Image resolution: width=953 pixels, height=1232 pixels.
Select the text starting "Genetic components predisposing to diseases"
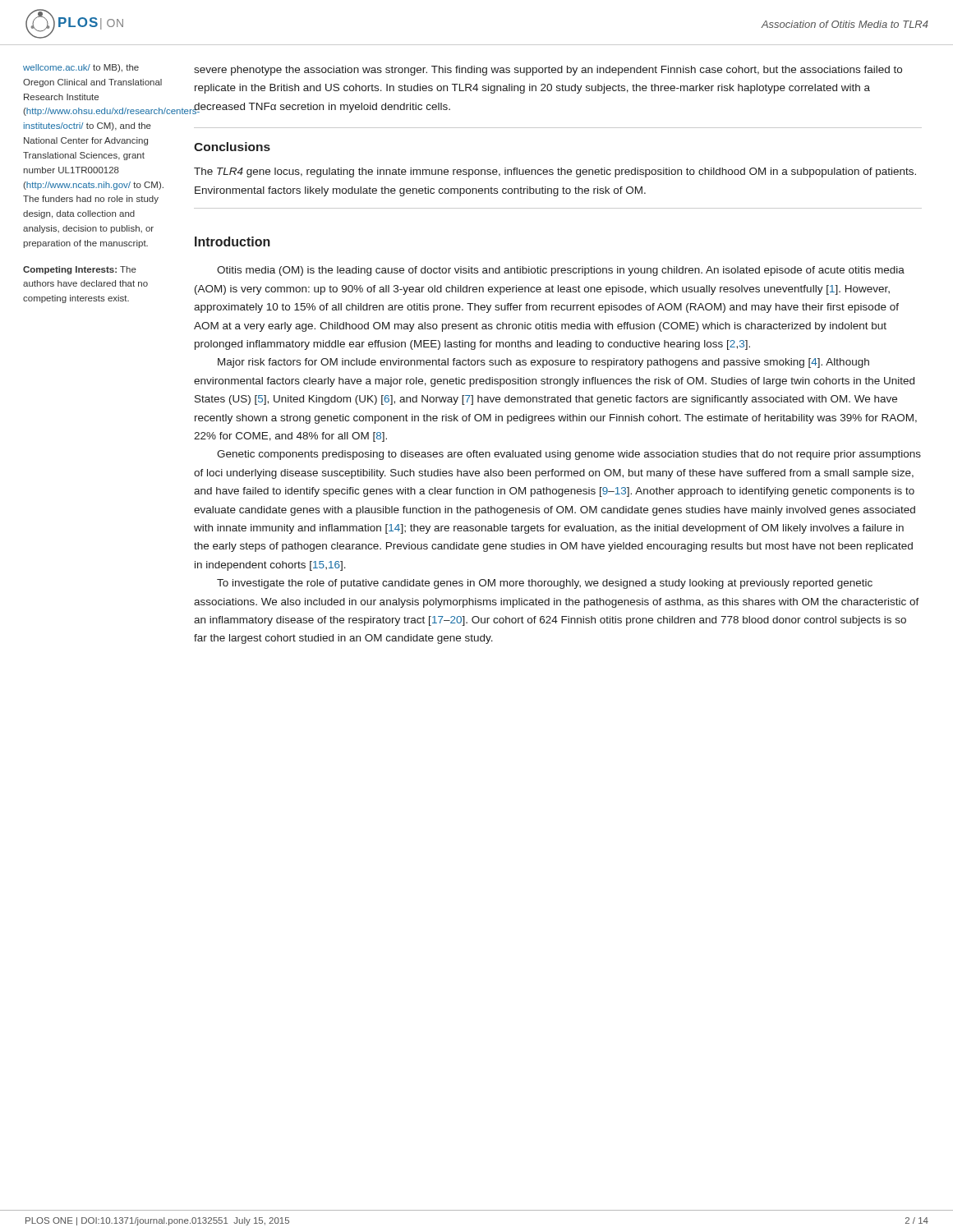click(557, 509)
